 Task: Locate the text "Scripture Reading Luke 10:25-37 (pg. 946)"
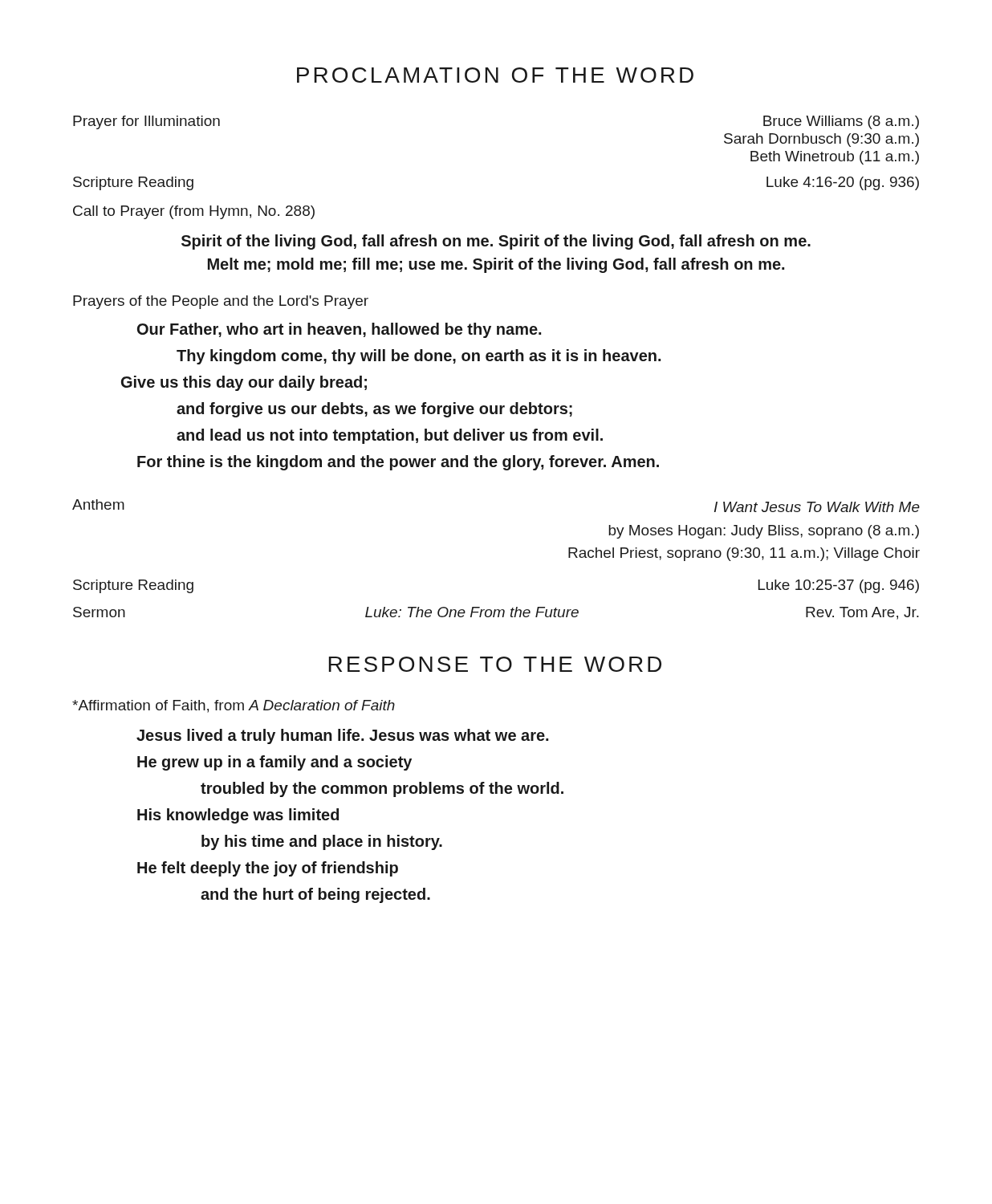pos(126,586)
